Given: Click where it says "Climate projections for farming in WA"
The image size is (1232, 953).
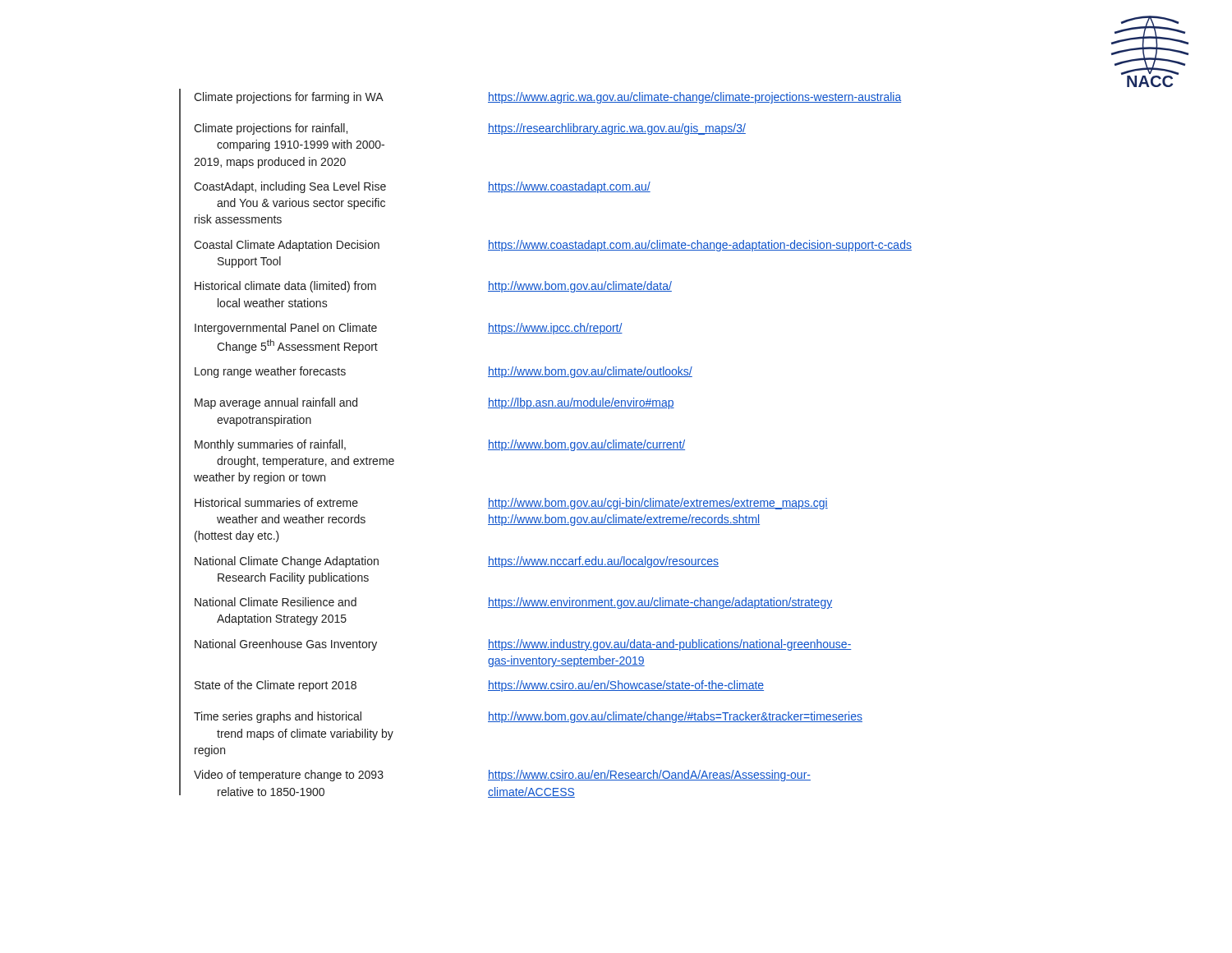Looking at the screenshot, I should point(288,97).
